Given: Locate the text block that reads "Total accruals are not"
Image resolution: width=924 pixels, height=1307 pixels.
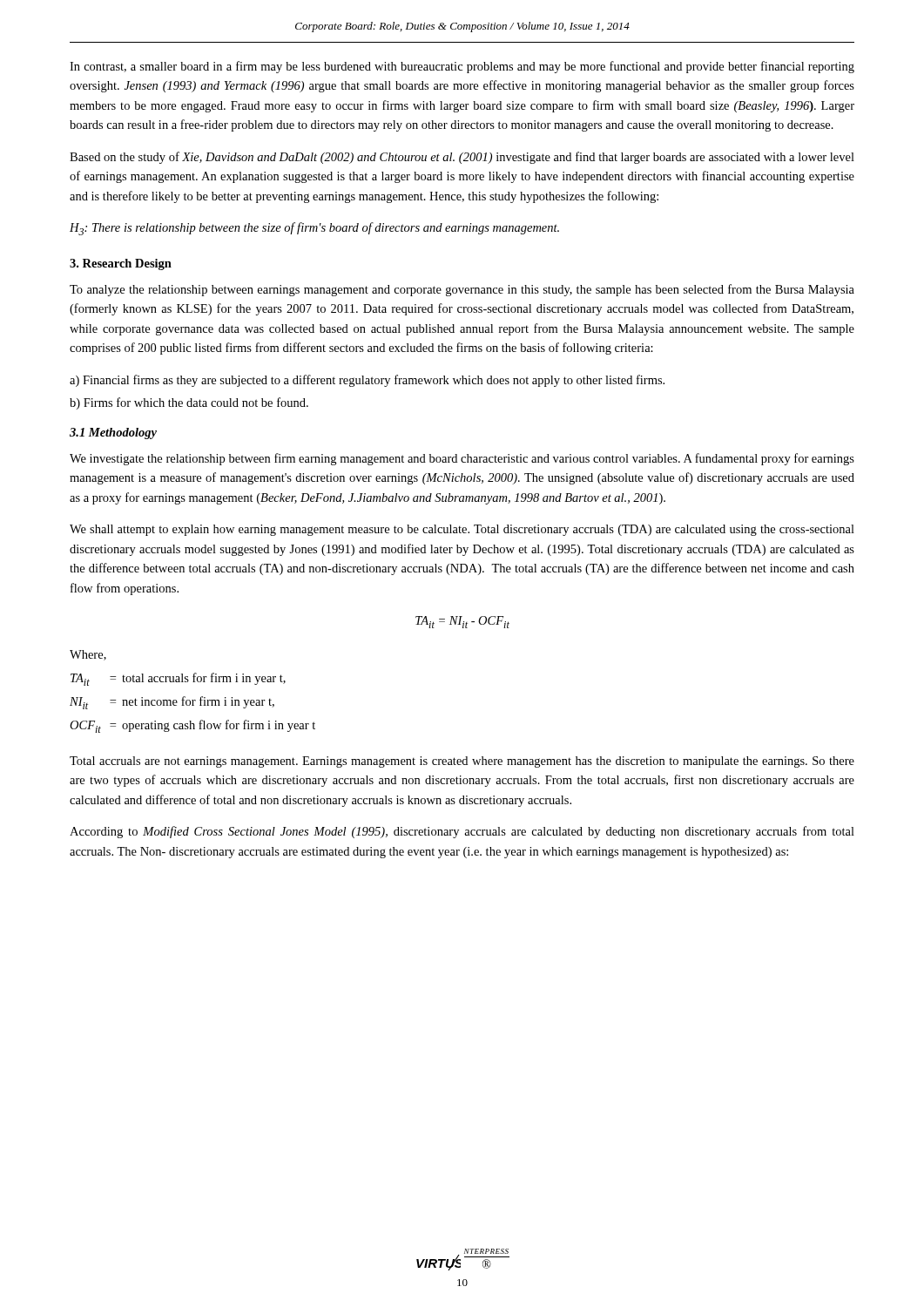Looking at the screenshot, I should (x=462, y=780).
